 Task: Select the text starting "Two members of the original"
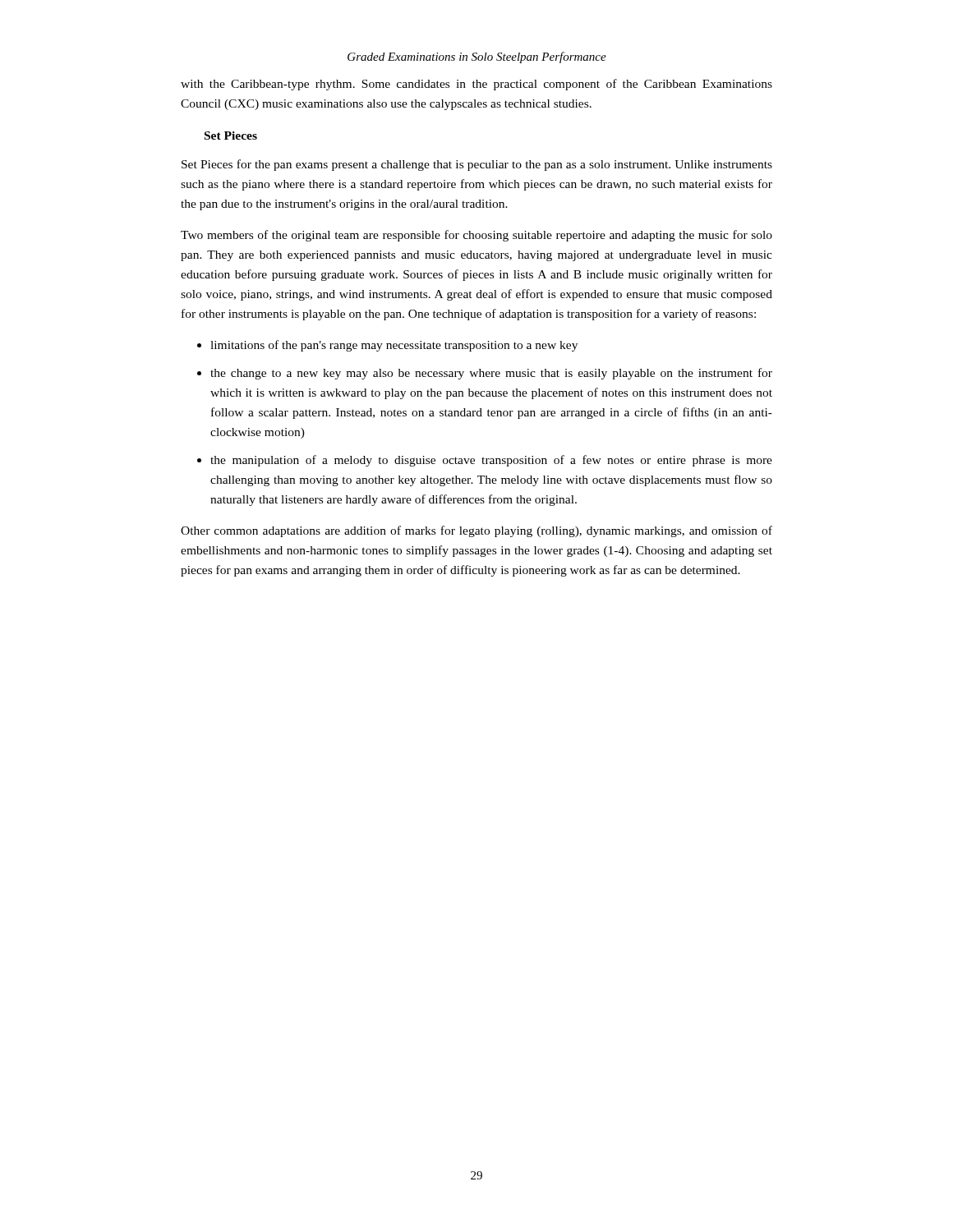[476, 274]
